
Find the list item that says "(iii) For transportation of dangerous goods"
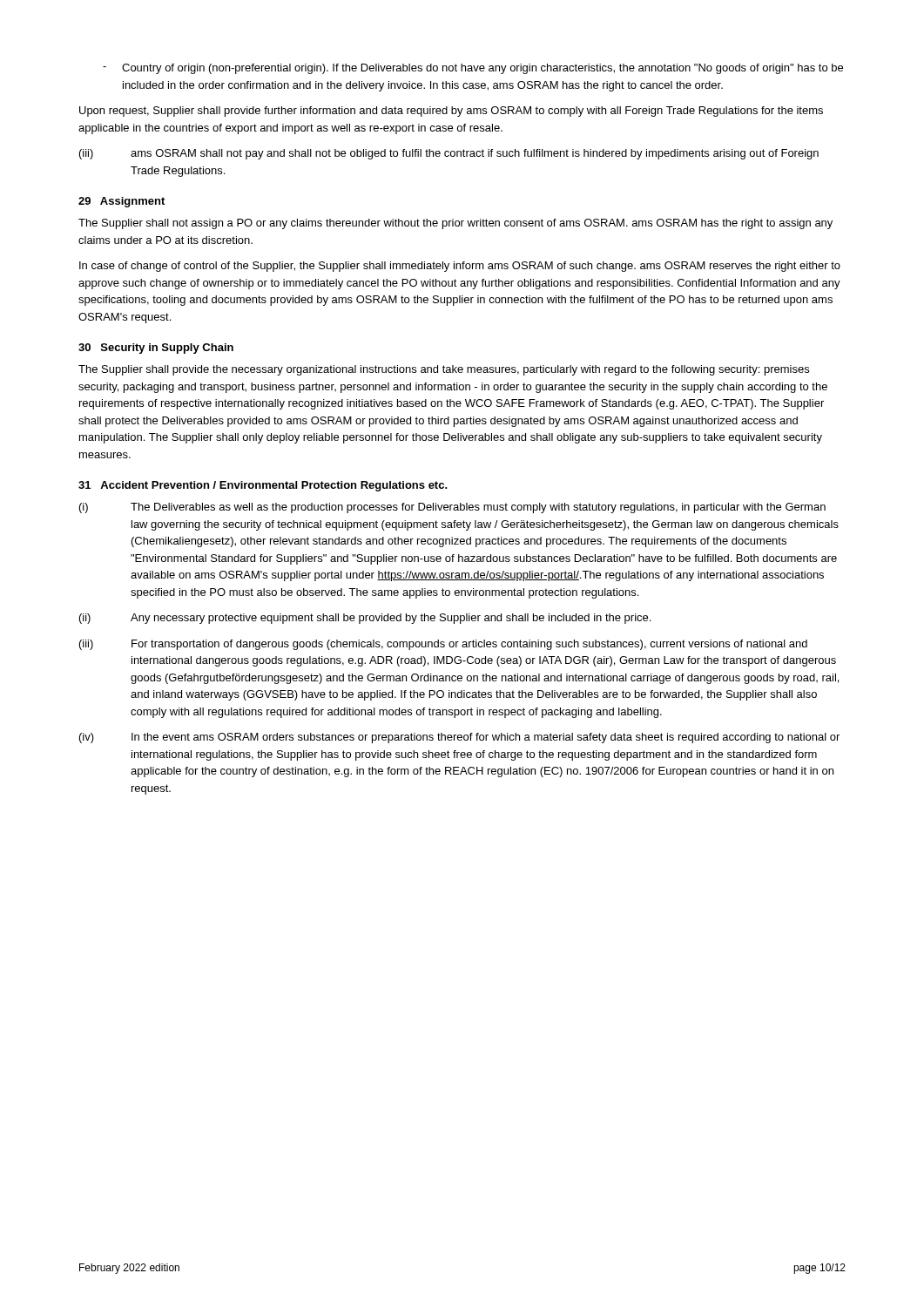click(462, 677)
